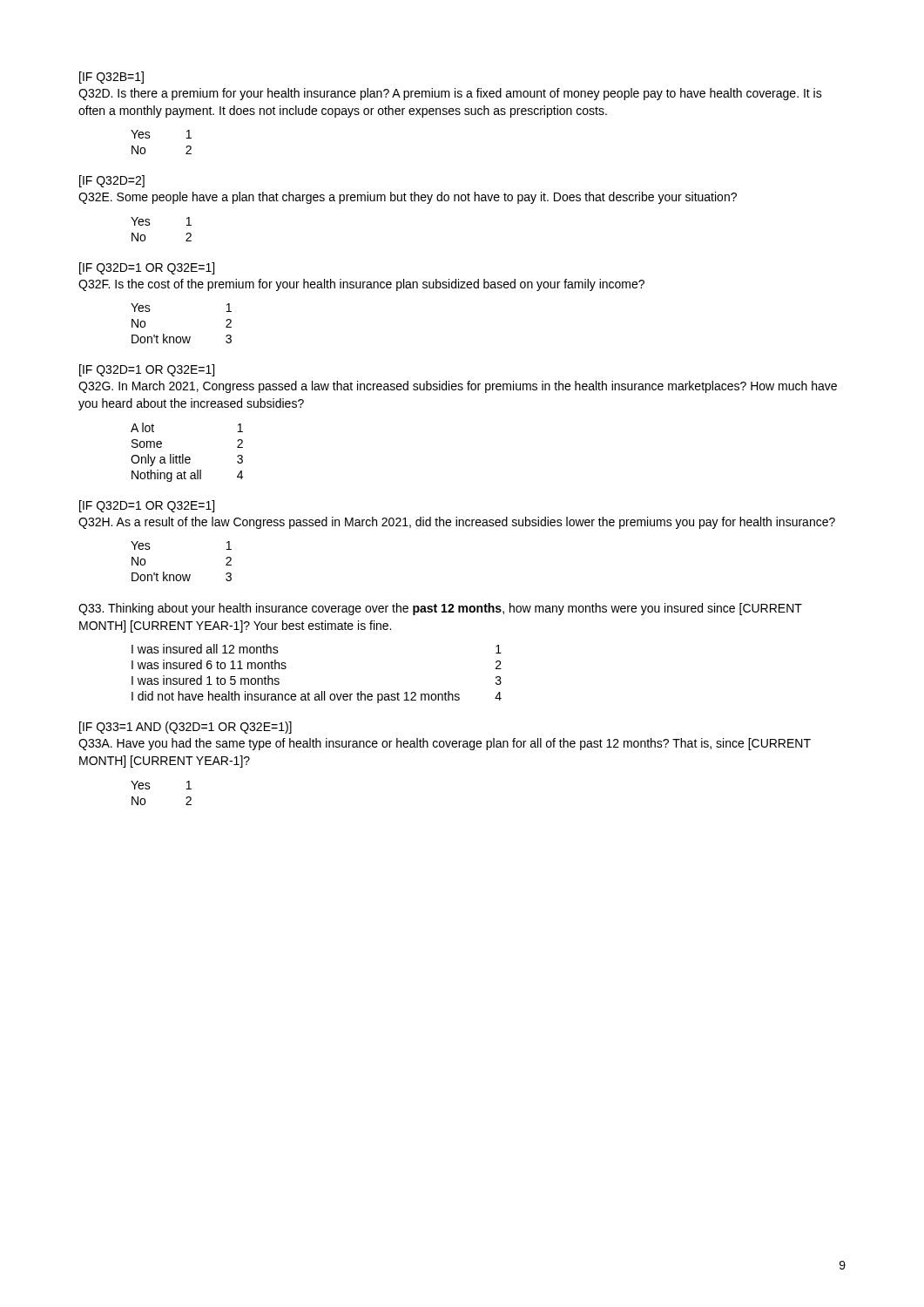Find the block on this page that starts "Q32H. As a result"
This screenshot has width=924, height=1307.
457,522
